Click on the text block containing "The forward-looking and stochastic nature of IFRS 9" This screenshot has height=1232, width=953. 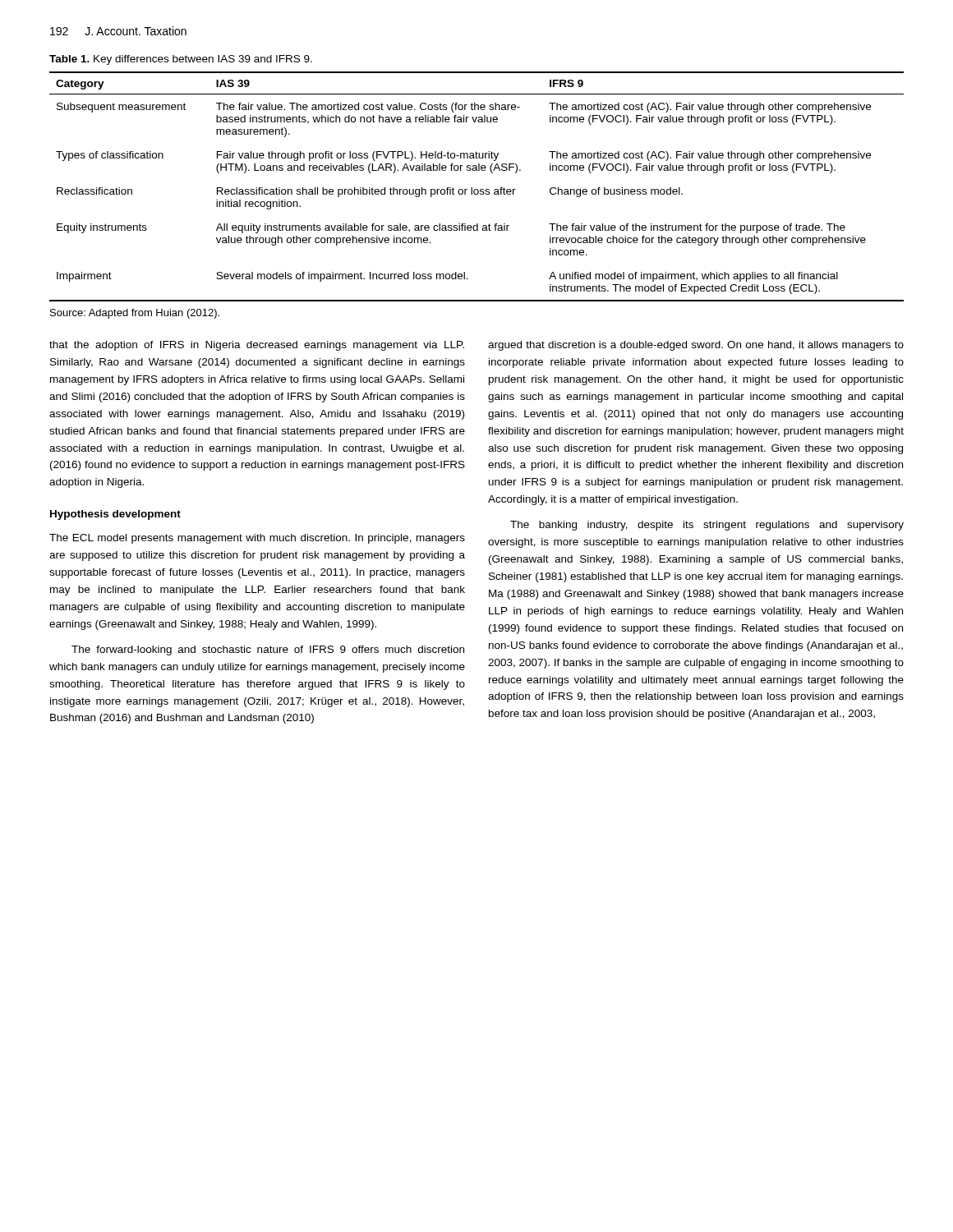257,684
